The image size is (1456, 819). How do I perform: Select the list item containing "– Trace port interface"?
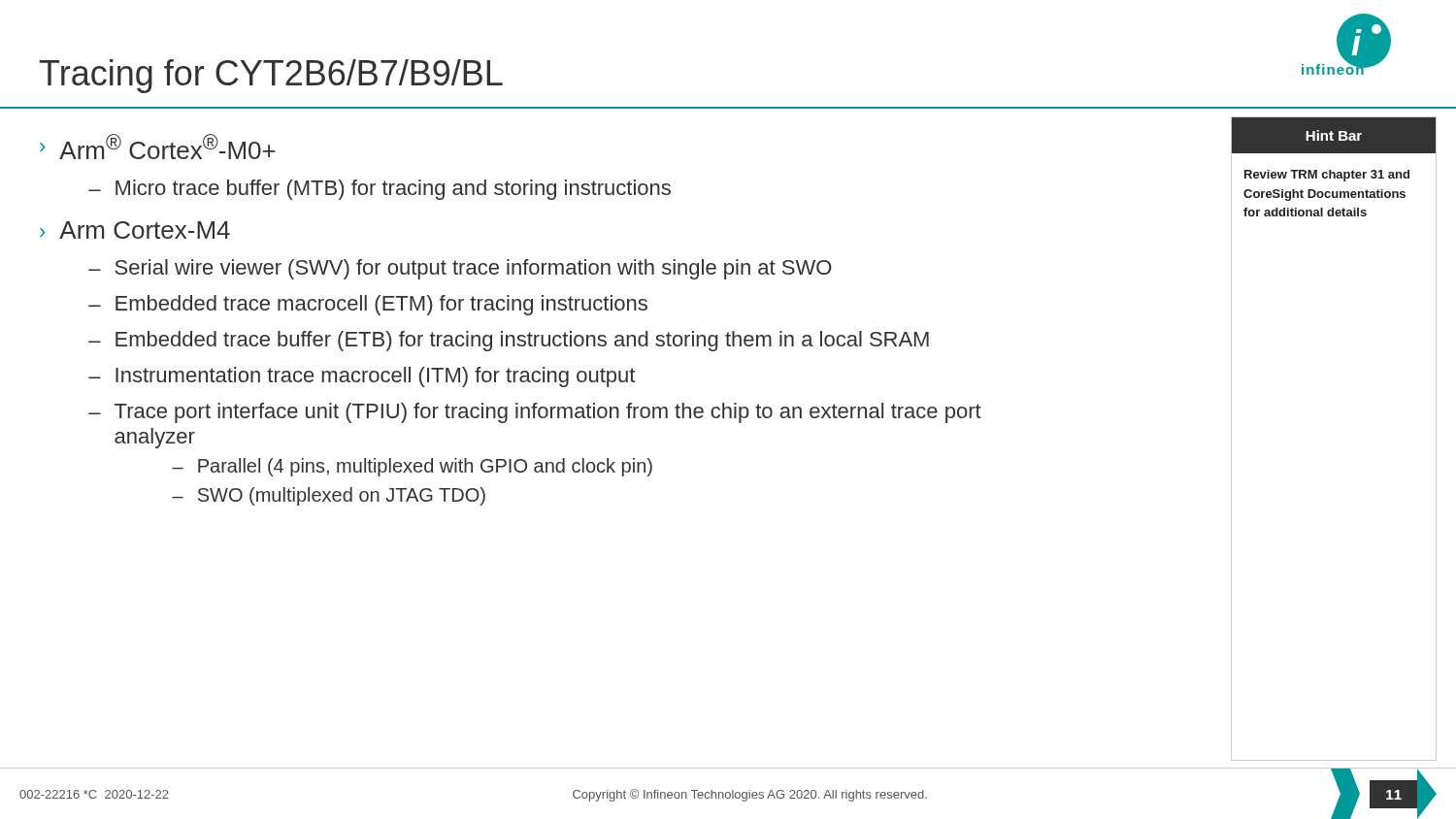coord(559,453)
